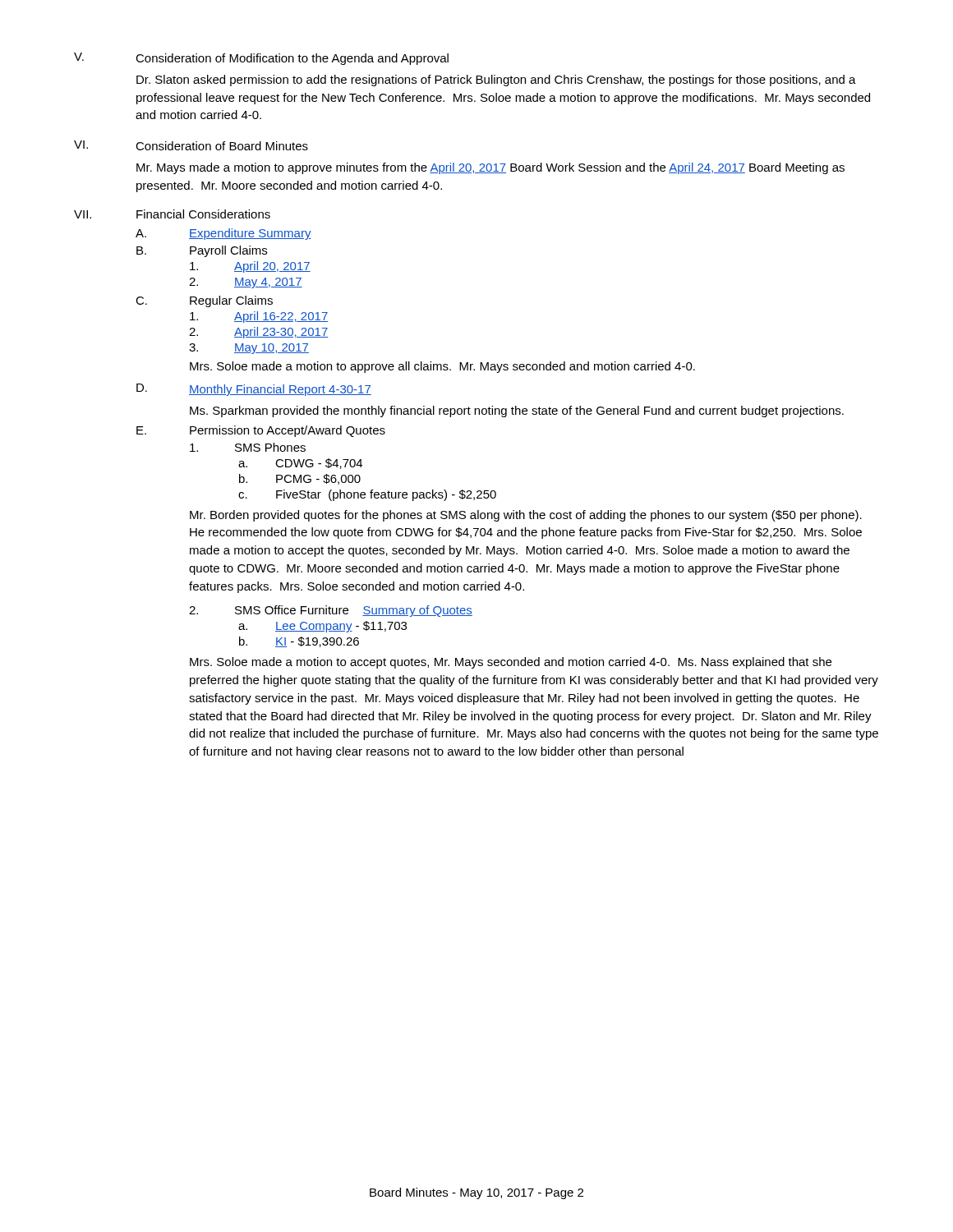Find the block starting "Mr. Borden provided quotes for the"
This screenshot has height=1232, width=953.
pyautogui.click(x=527, y=550)
